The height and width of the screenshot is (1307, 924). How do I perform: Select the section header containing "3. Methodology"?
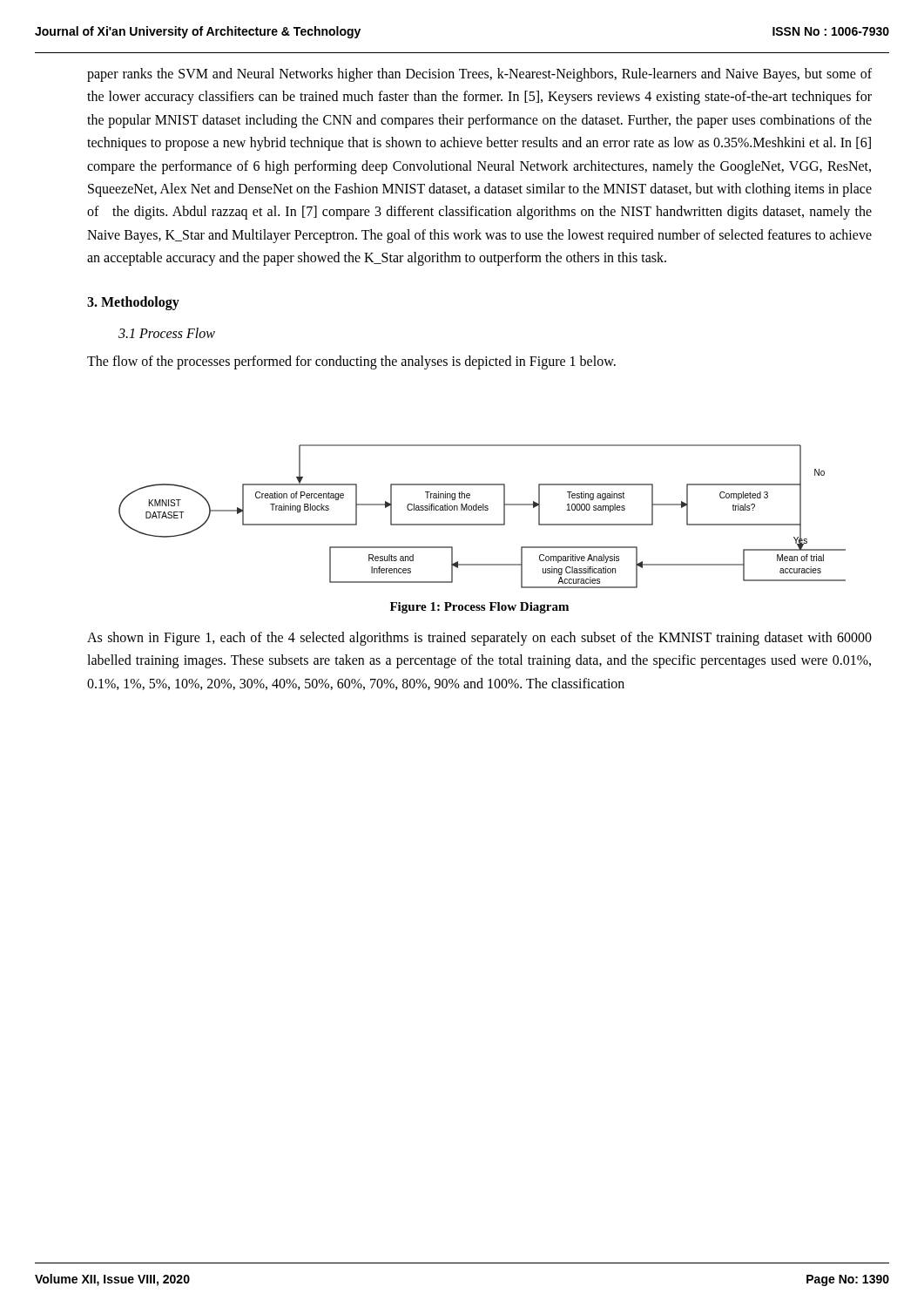[x=133, y=301]
